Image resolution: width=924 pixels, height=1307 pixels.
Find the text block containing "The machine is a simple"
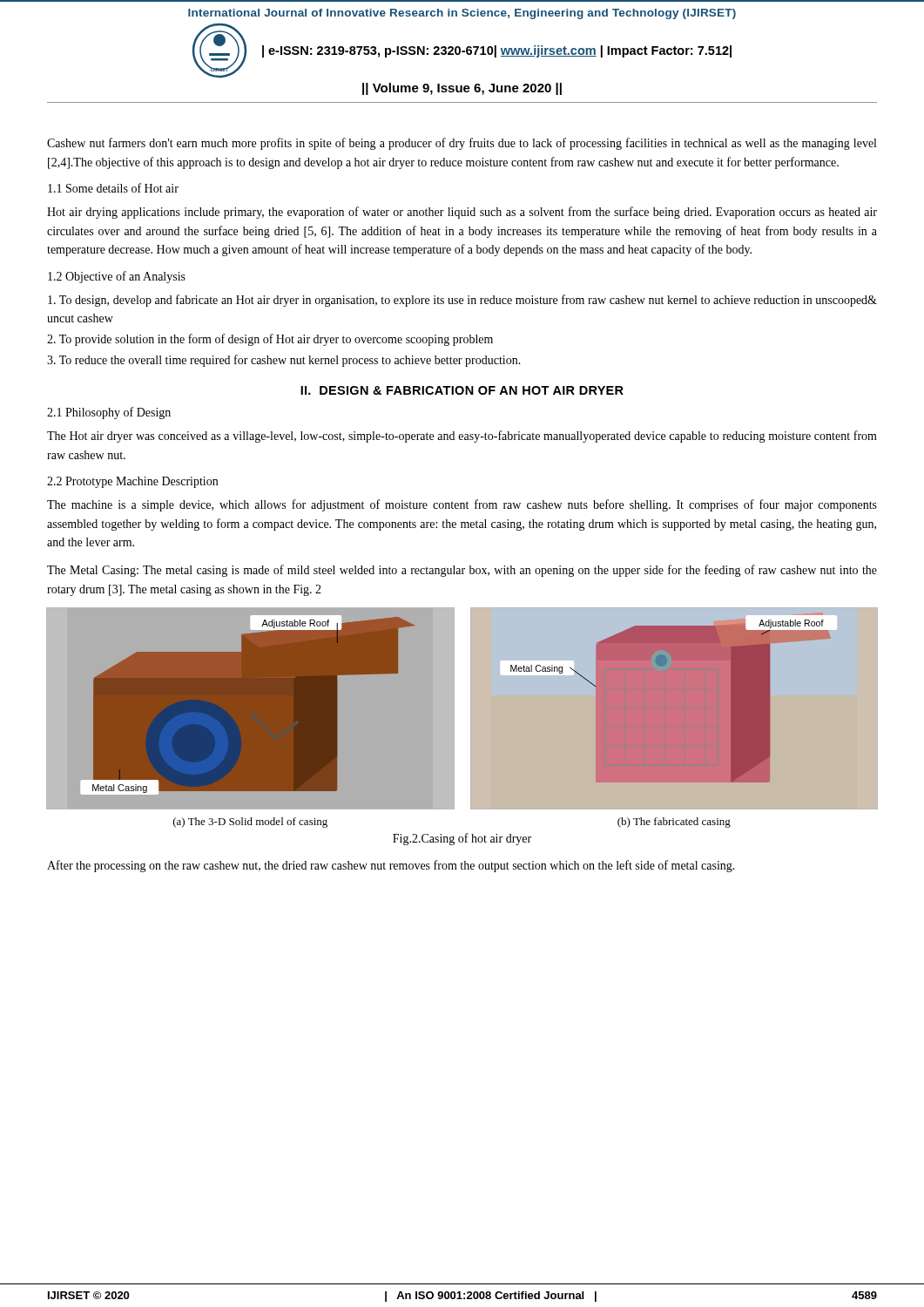462,524
